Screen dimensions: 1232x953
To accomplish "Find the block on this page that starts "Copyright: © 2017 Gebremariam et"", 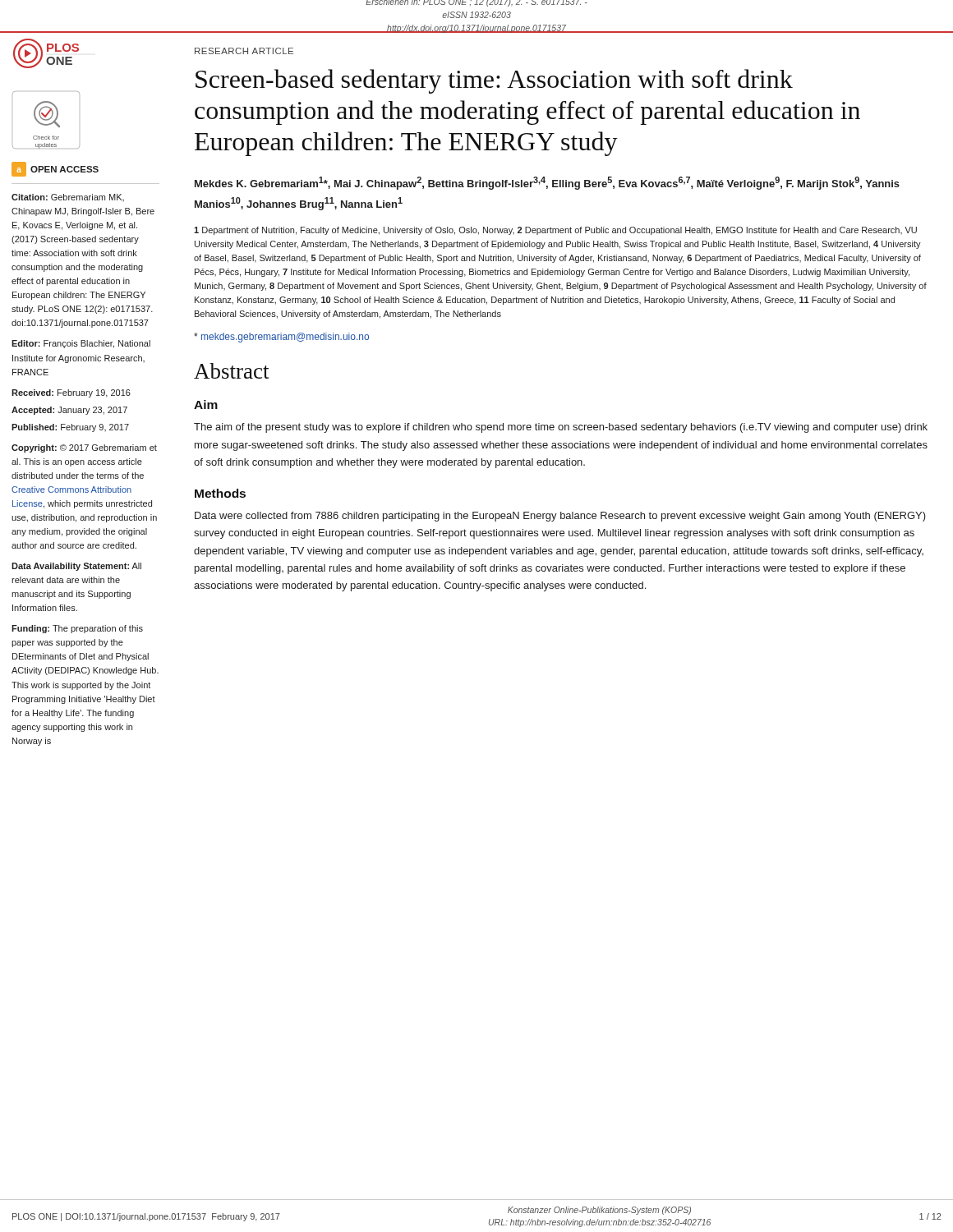I will [84, 496].
